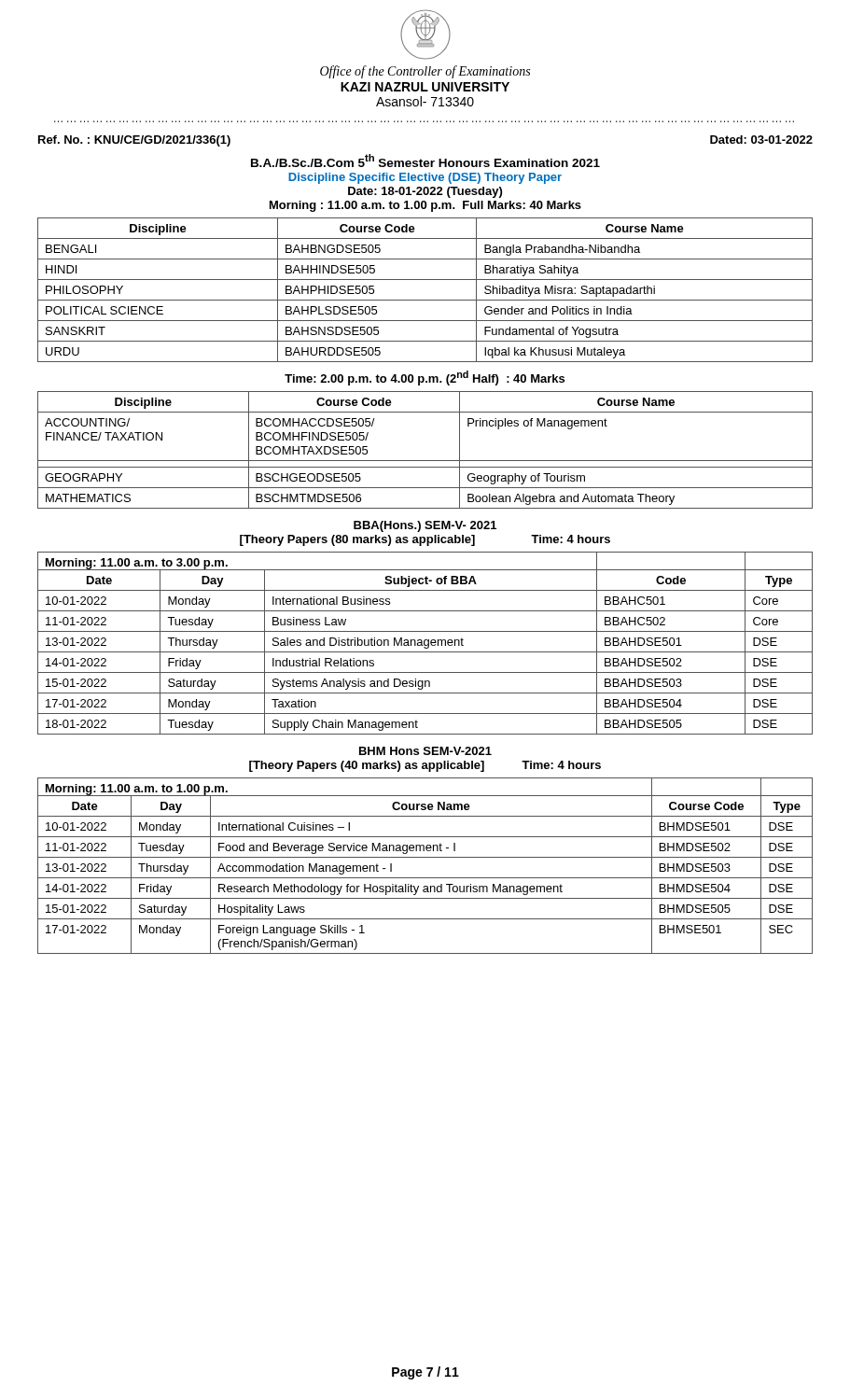
Task: Locate the table with the text "Shibaditya Misra: Saptapadarthi"
Action: pos(425,289)
